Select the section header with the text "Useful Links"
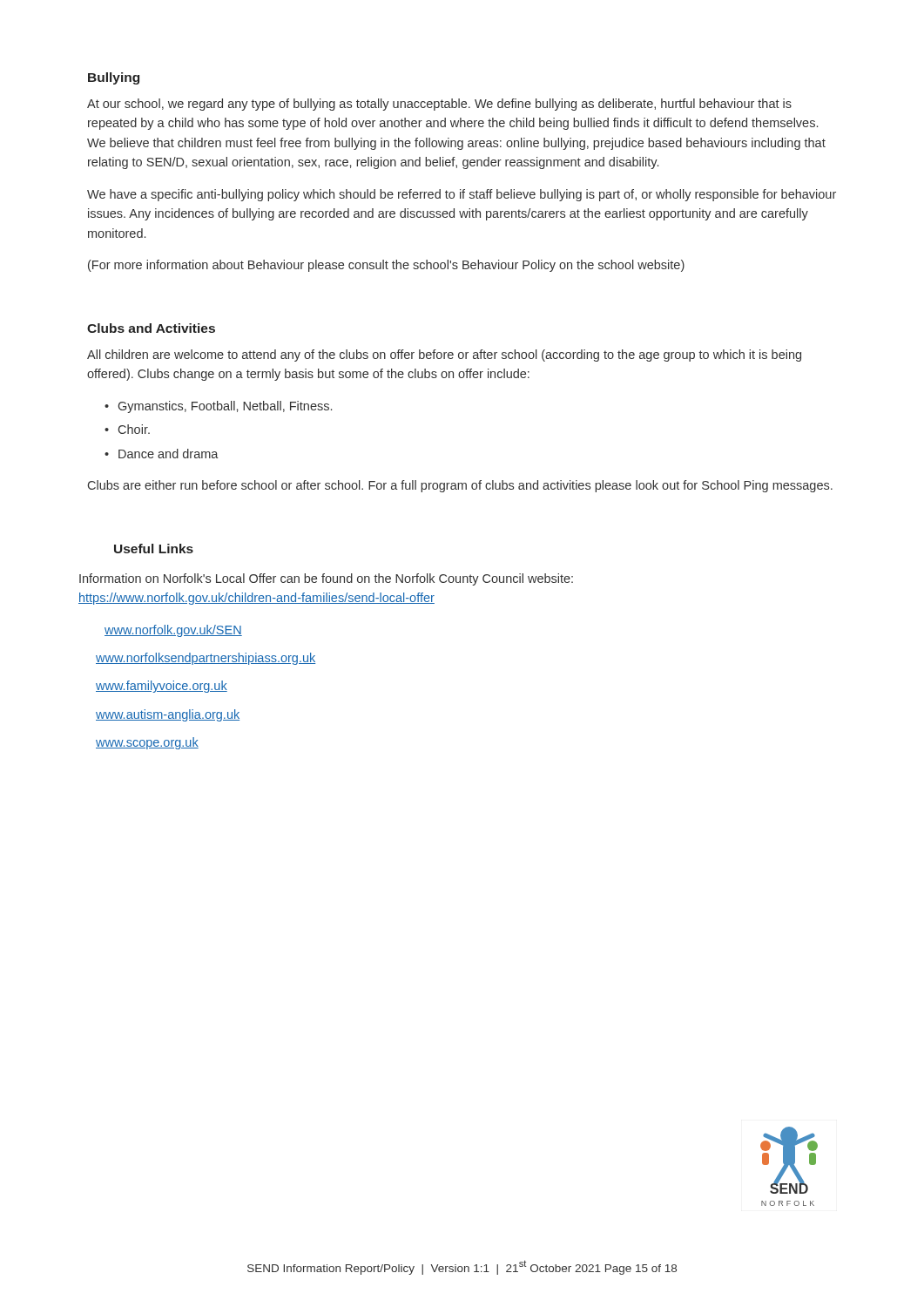924x1307 pixels. pyautogui.click(x=153, y=548)
